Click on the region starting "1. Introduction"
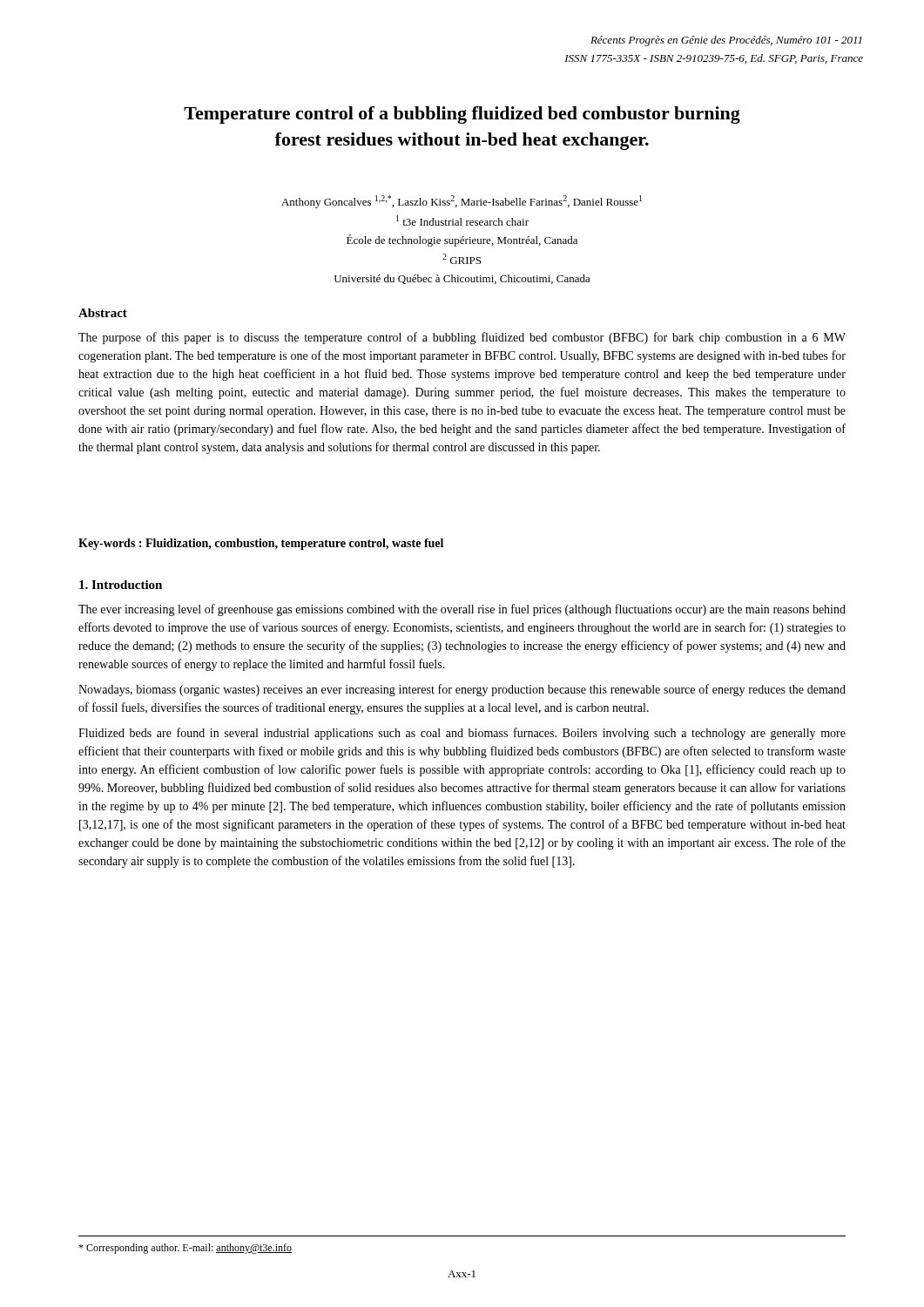The width and height of the screenshot is (924, 1307). 121,585
